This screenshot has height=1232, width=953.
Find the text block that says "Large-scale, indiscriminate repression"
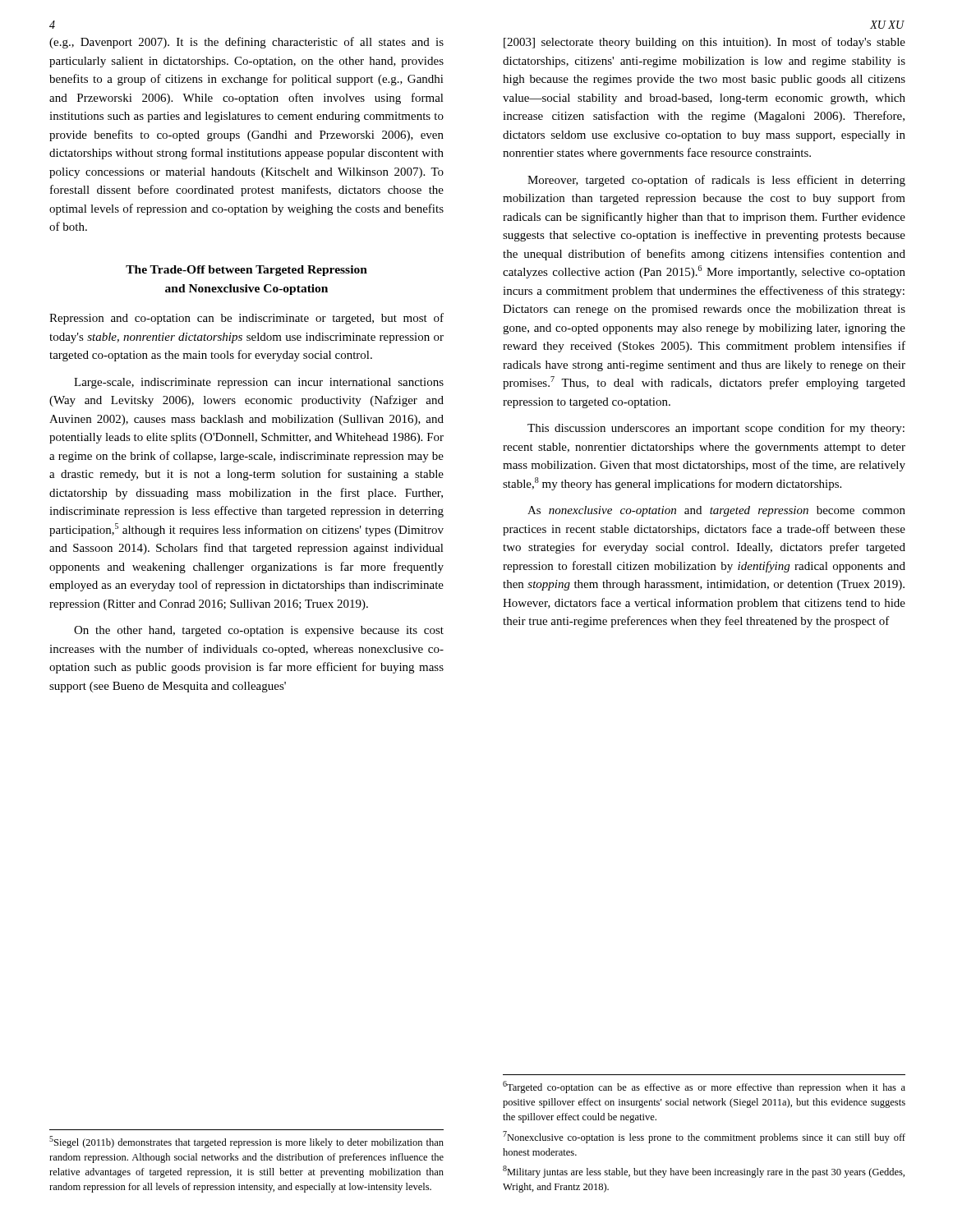[246, 493]
